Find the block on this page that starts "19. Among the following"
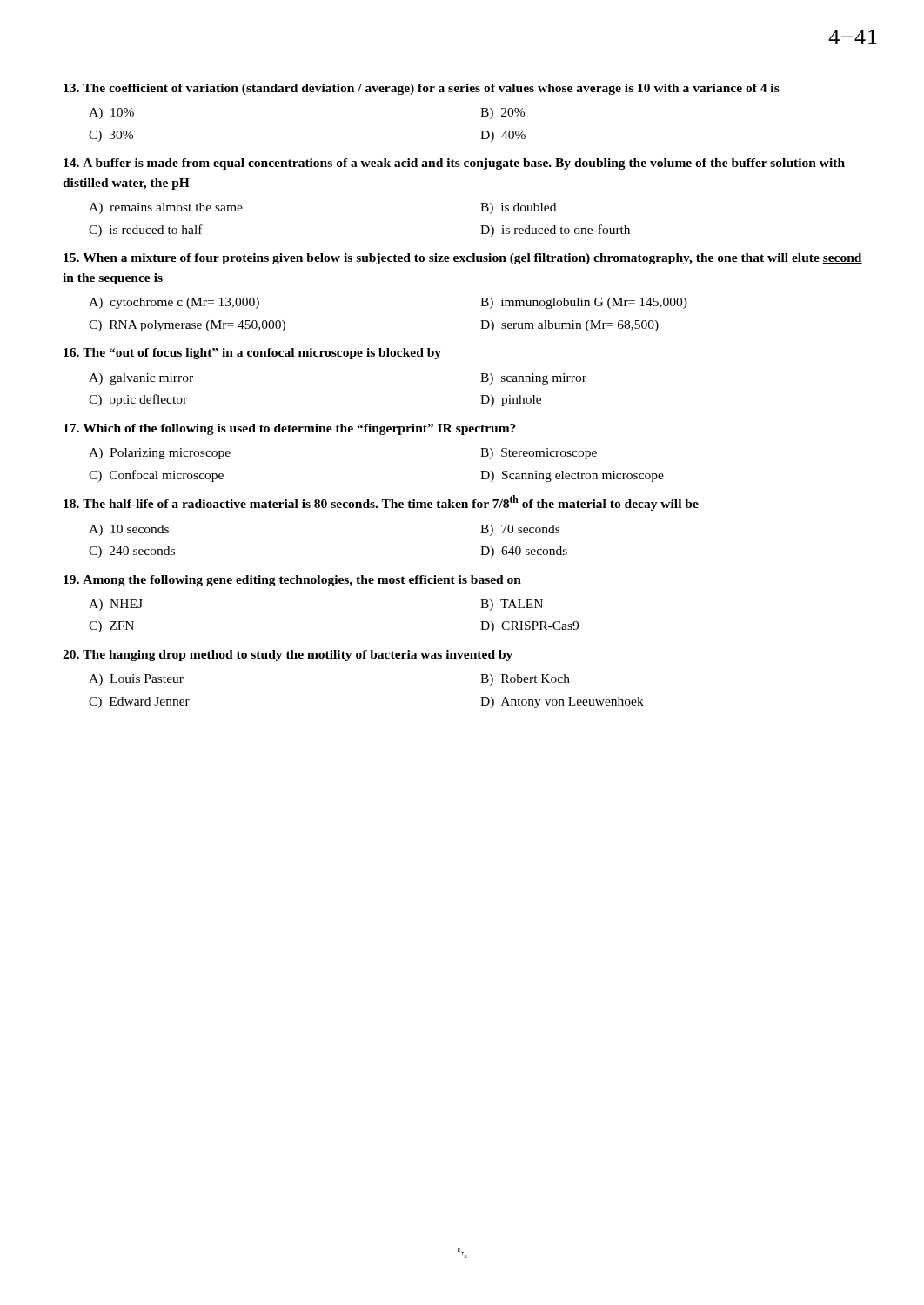 pos(292,581)
